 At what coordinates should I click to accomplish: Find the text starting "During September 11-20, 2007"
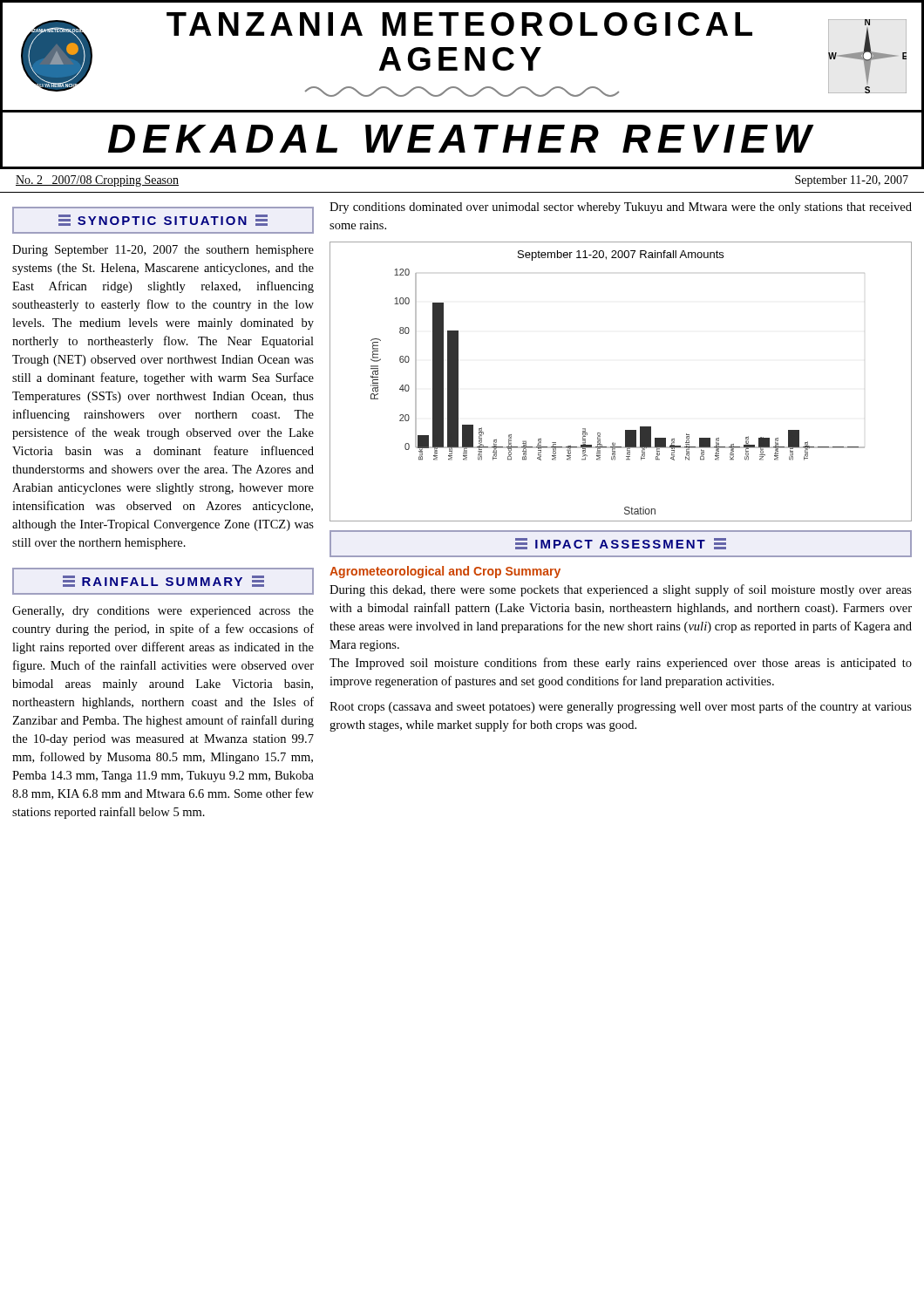click(163, 396)
